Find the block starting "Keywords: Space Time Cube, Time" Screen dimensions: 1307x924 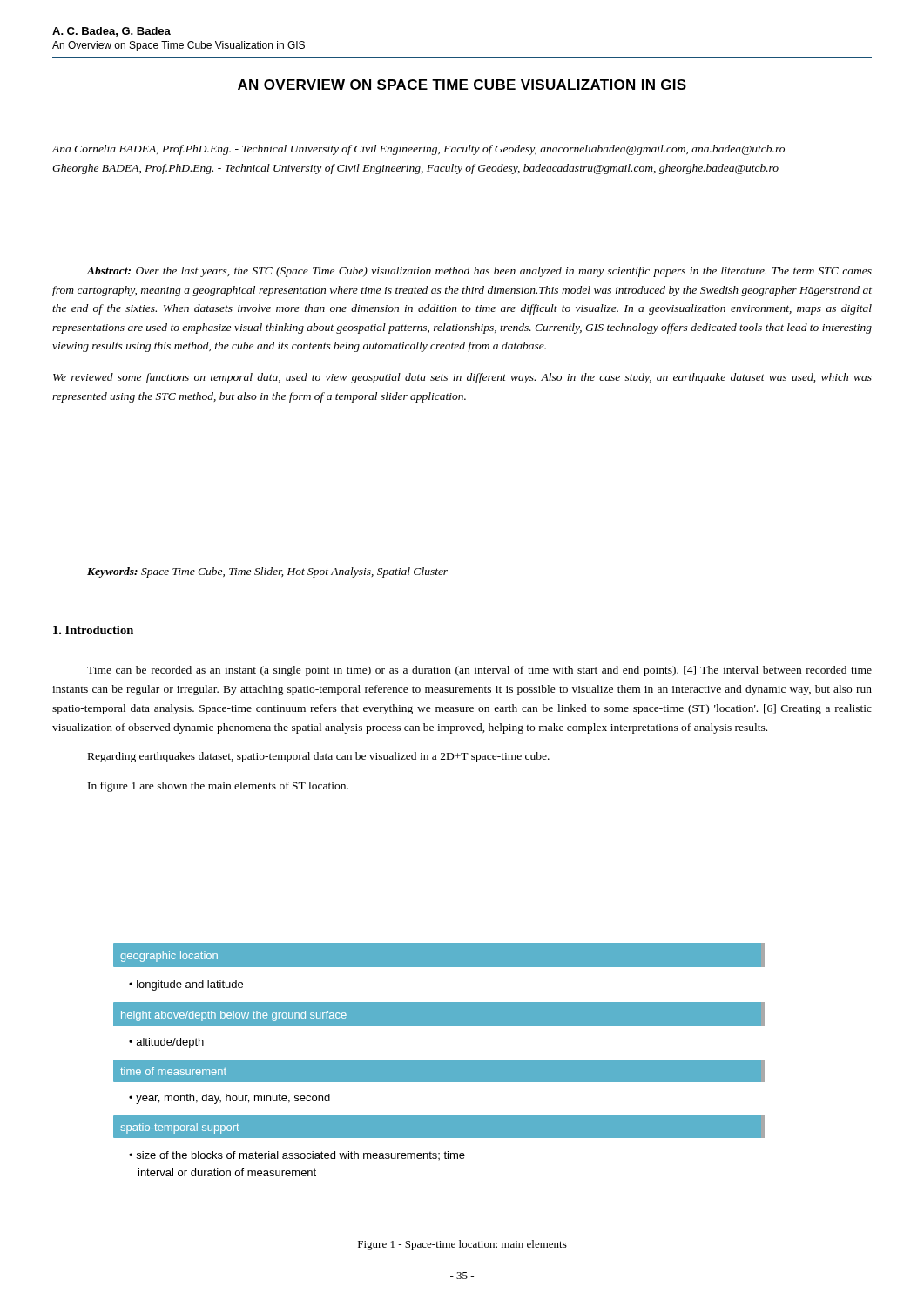[x=267, y=571]
